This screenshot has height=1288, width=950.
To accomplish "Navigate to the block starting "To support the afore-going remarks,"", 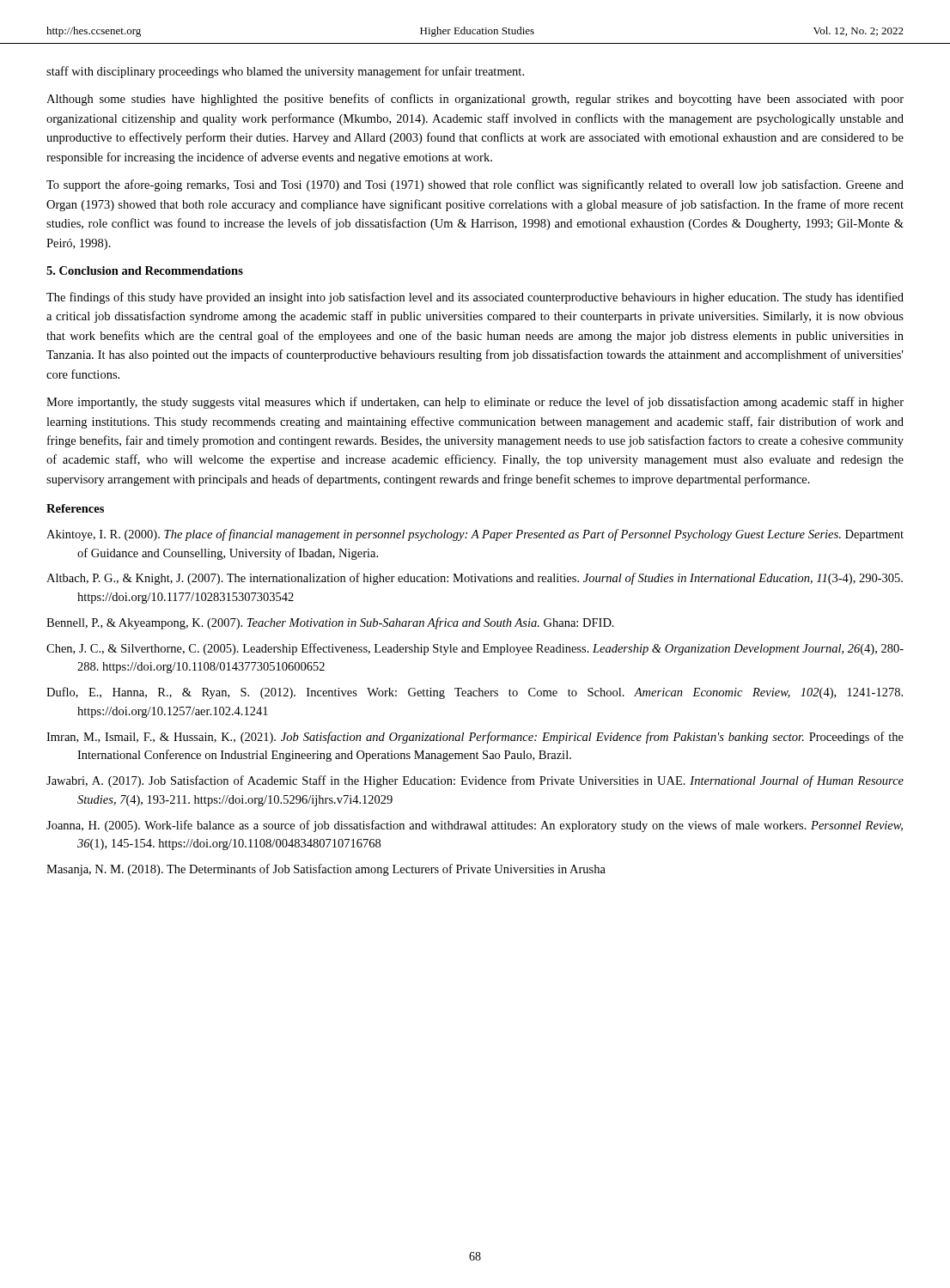I will point(475,214).
